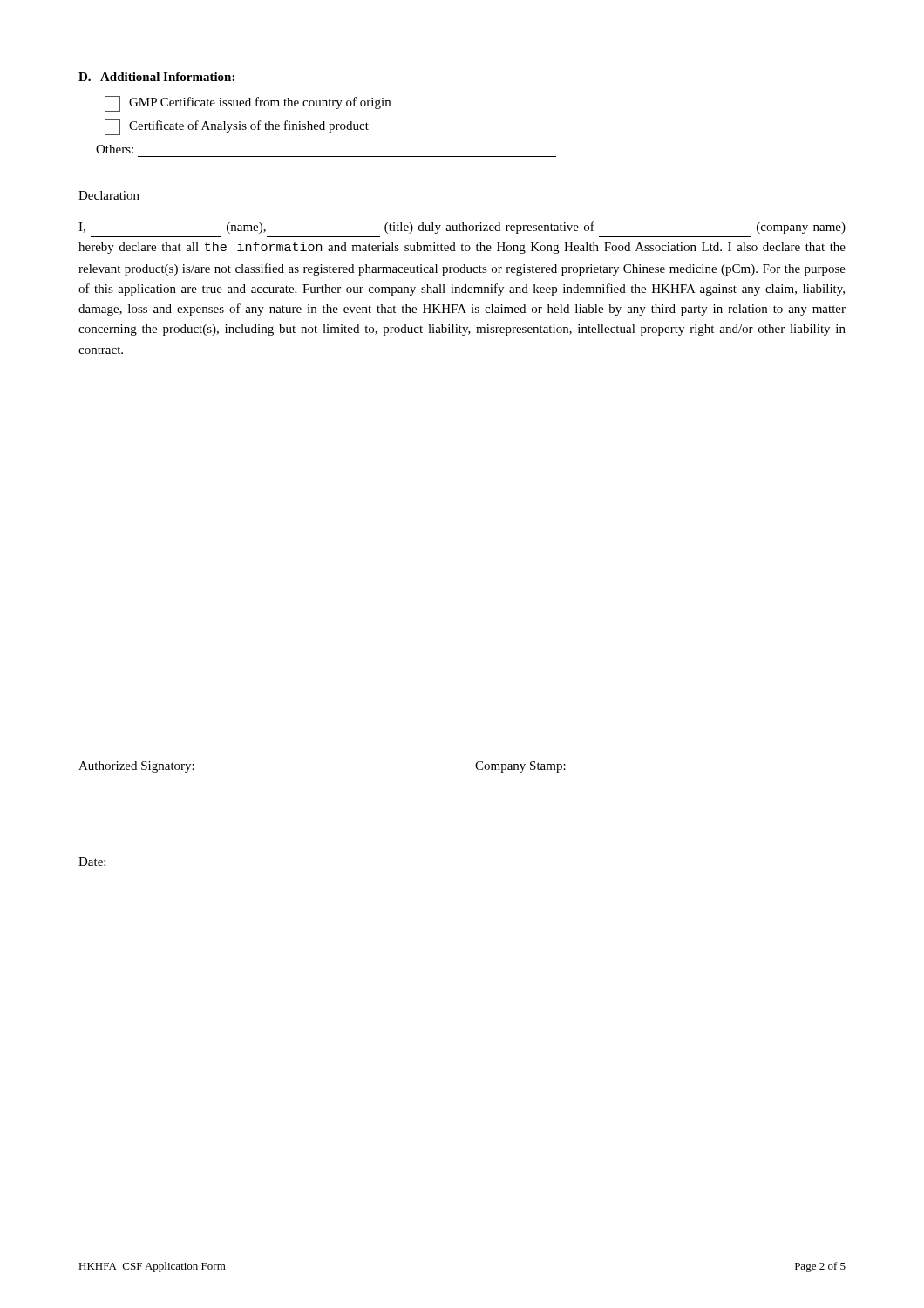Viewport: 924px width, 1308px height.
Task: Locate the passage starting "Certificate of Analysis of the"
Action: (x=237, y=127)
